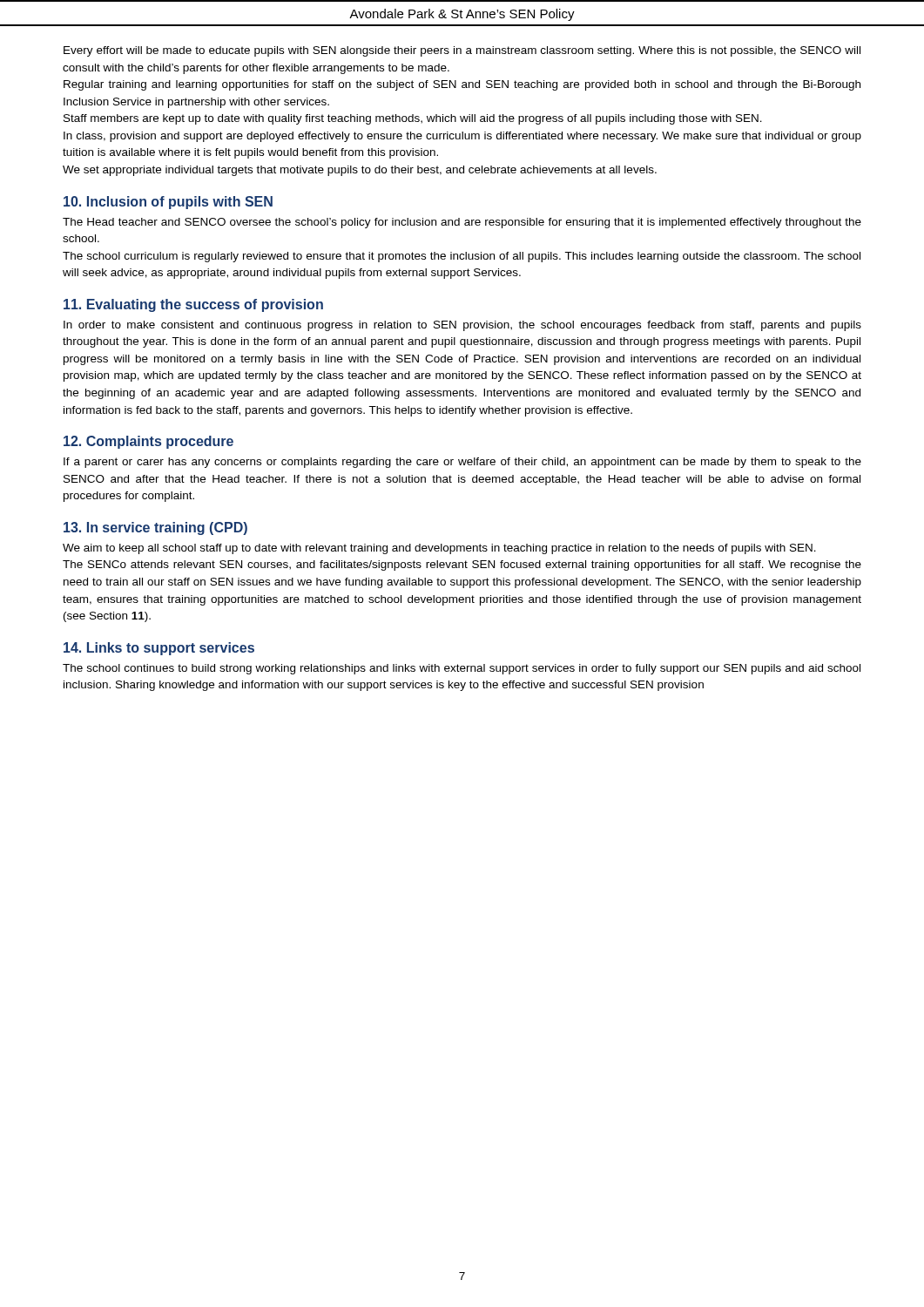Screen dimensions: 1307x924
Task: Select the text block with the text "The Head teacher and SENCO oversee the"
Action: click(x=462, y=247)
